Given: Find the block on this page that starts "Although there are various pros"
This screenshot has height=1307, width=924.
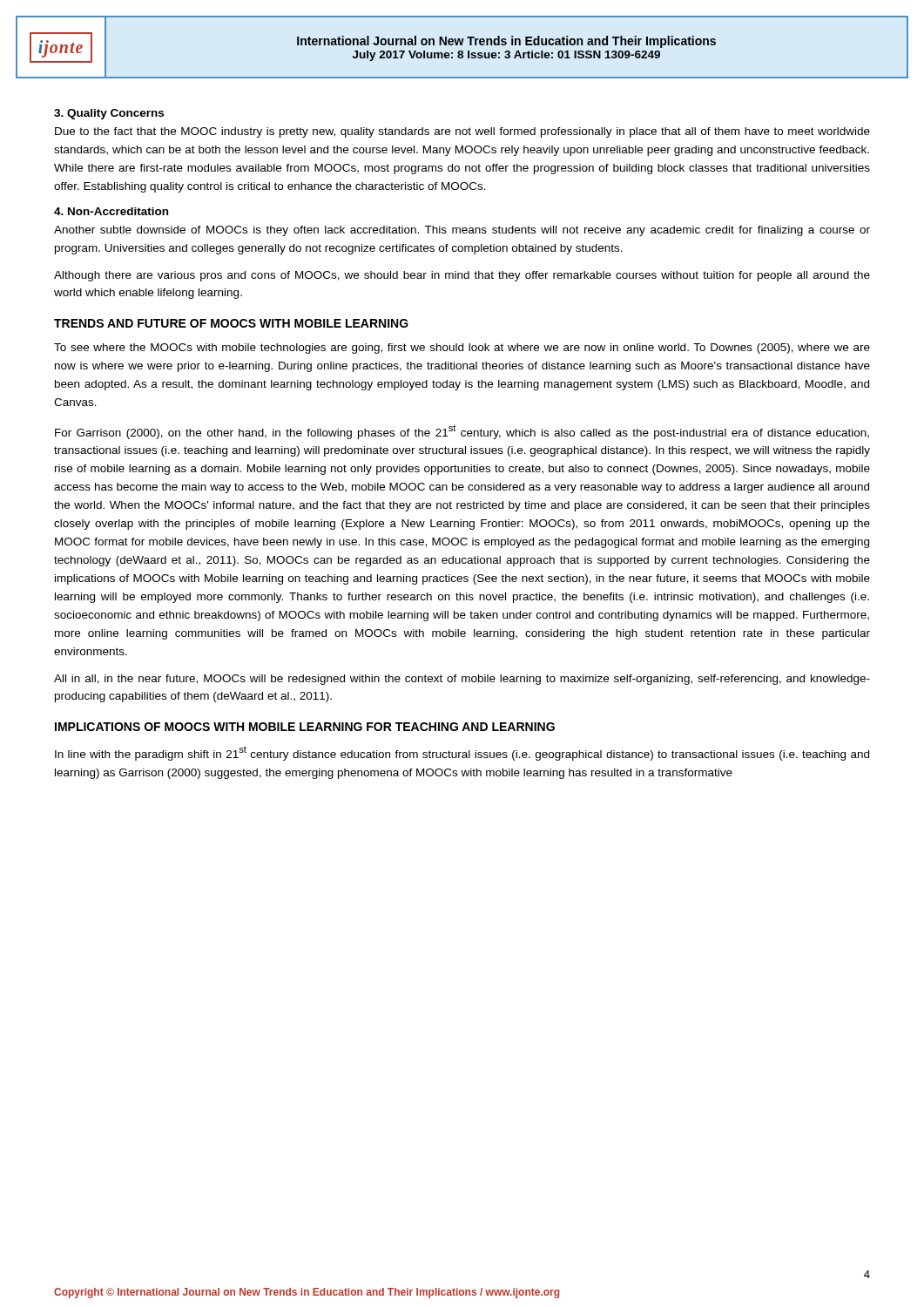Looking at the screenshot, I should pyautogui.click(x=462, y=284).
